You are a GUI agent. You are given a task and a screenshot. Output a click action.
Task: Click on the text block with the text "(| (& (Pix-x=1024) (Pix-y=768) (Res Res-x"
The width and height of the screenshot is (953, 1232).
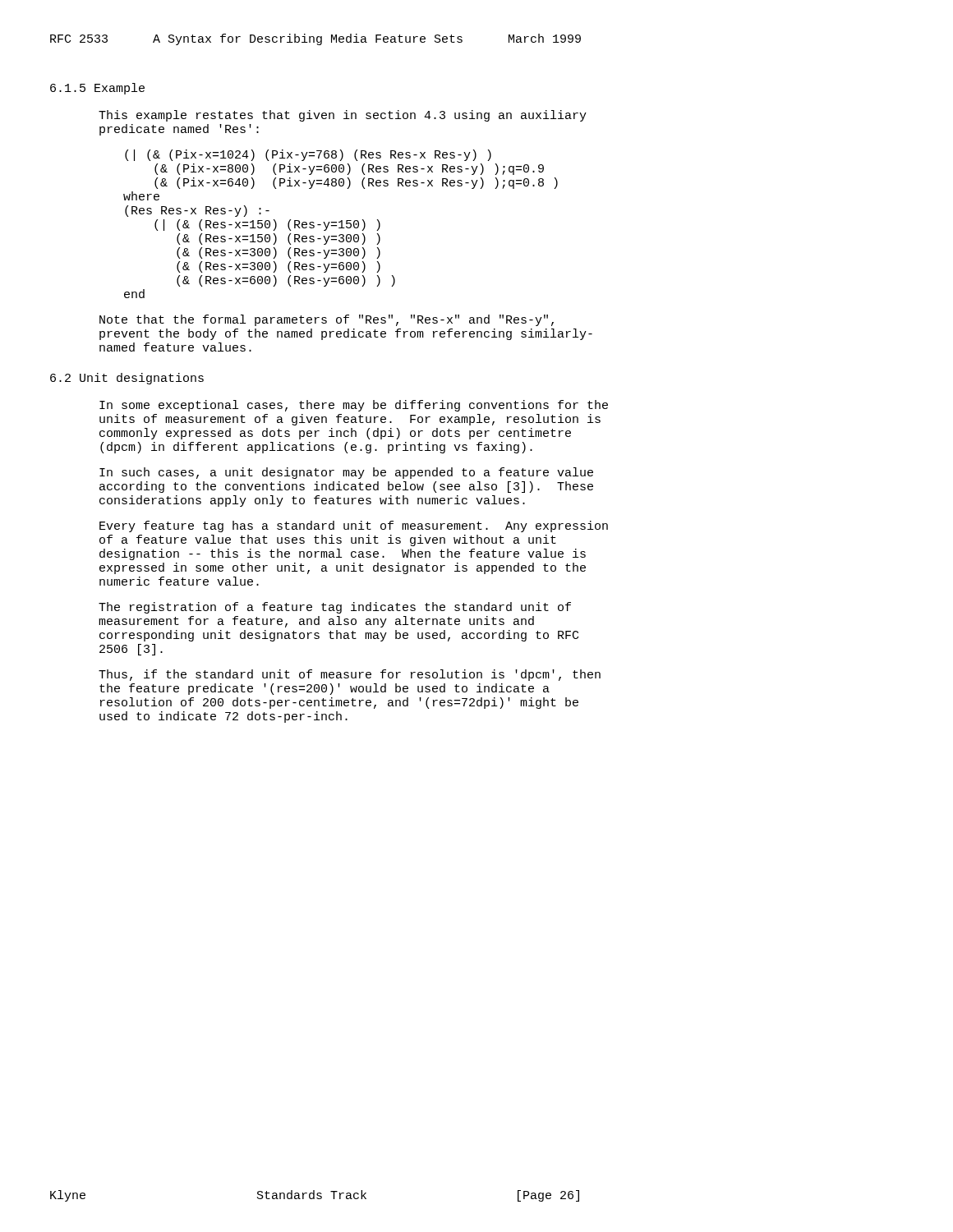coord(308,155)
